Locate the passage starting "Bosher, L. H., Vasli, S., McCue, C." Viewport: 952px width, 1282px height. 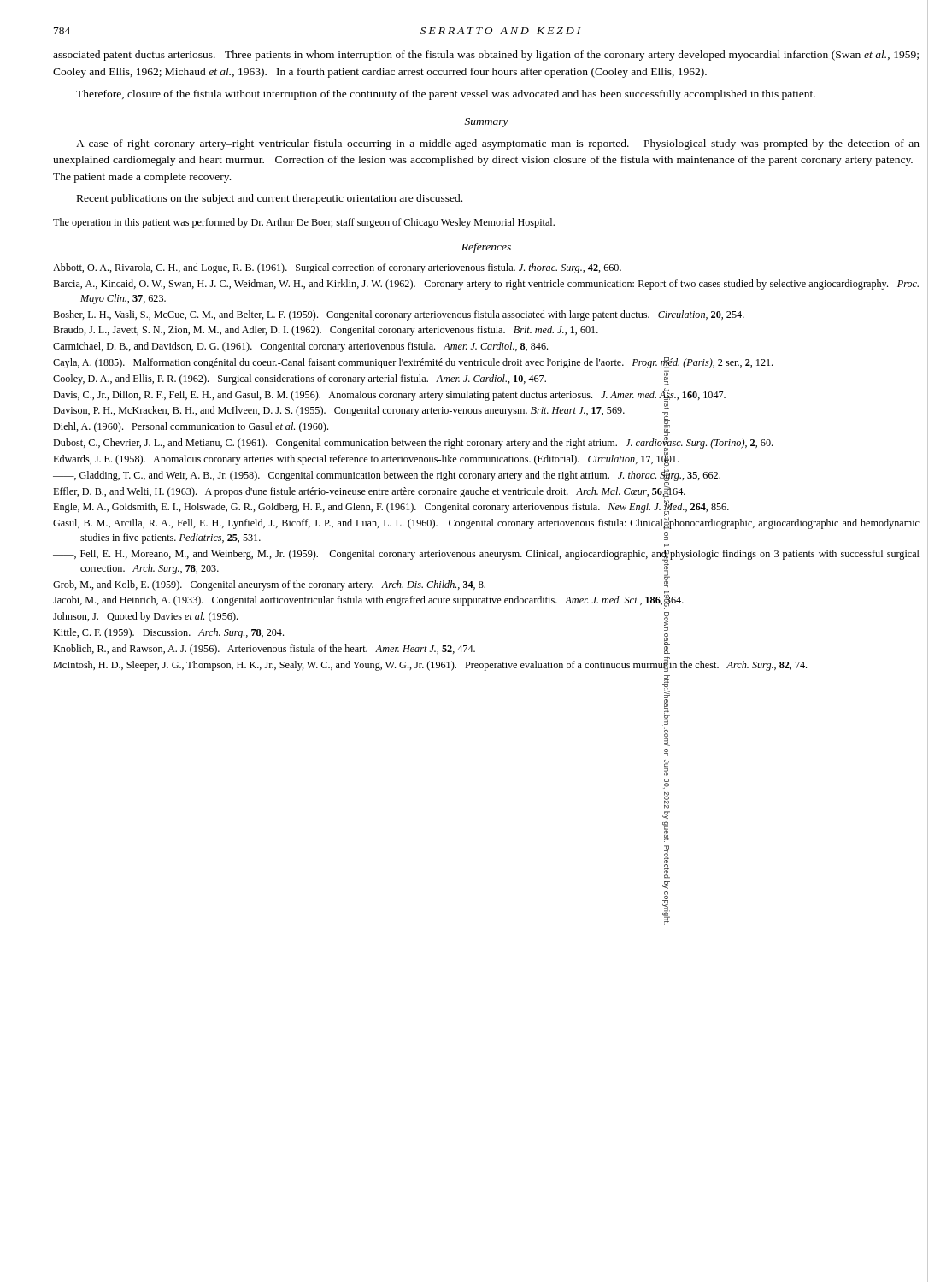(x=399, y=314)
